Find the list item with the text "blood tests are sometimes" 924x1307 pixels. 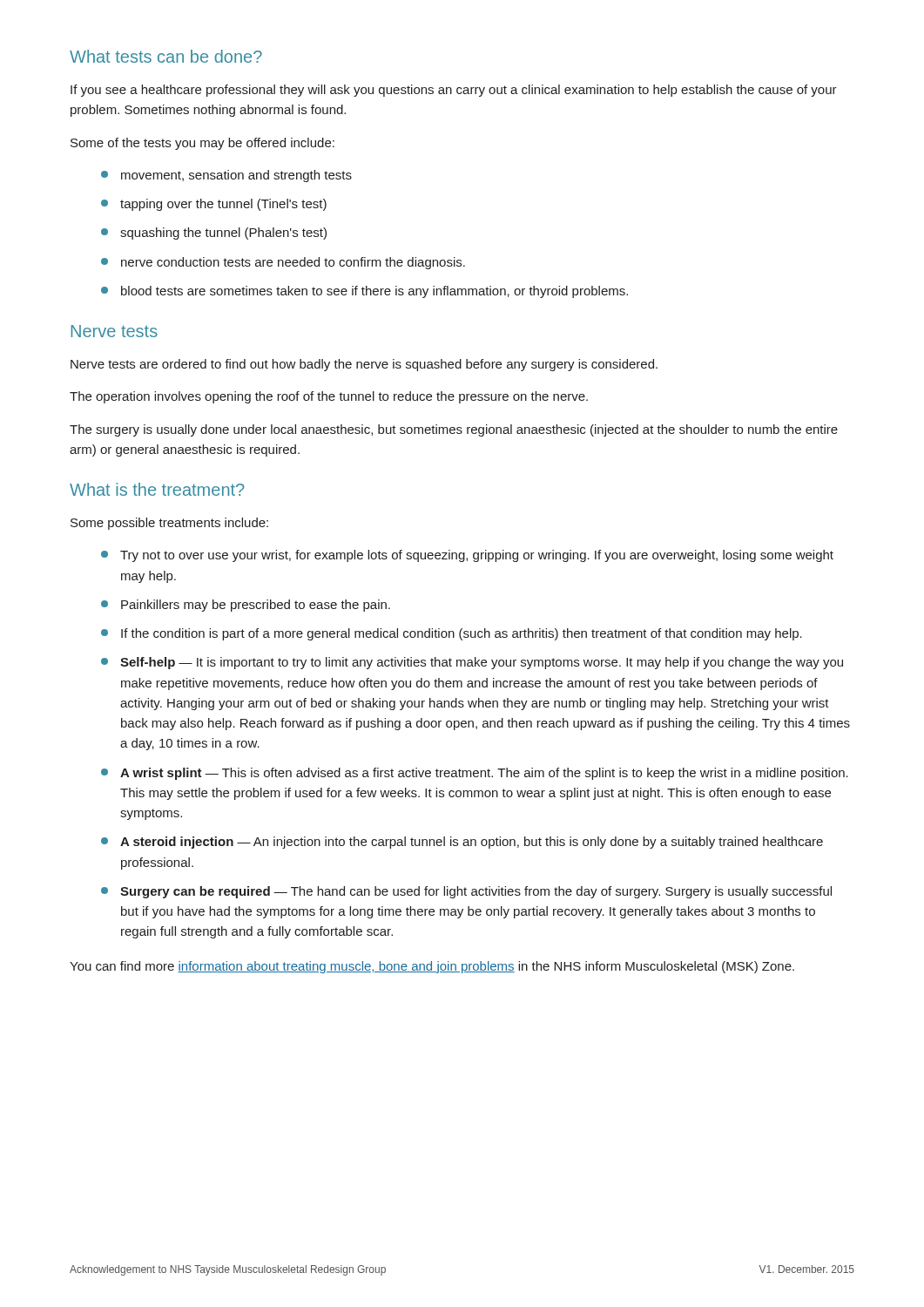375,290
